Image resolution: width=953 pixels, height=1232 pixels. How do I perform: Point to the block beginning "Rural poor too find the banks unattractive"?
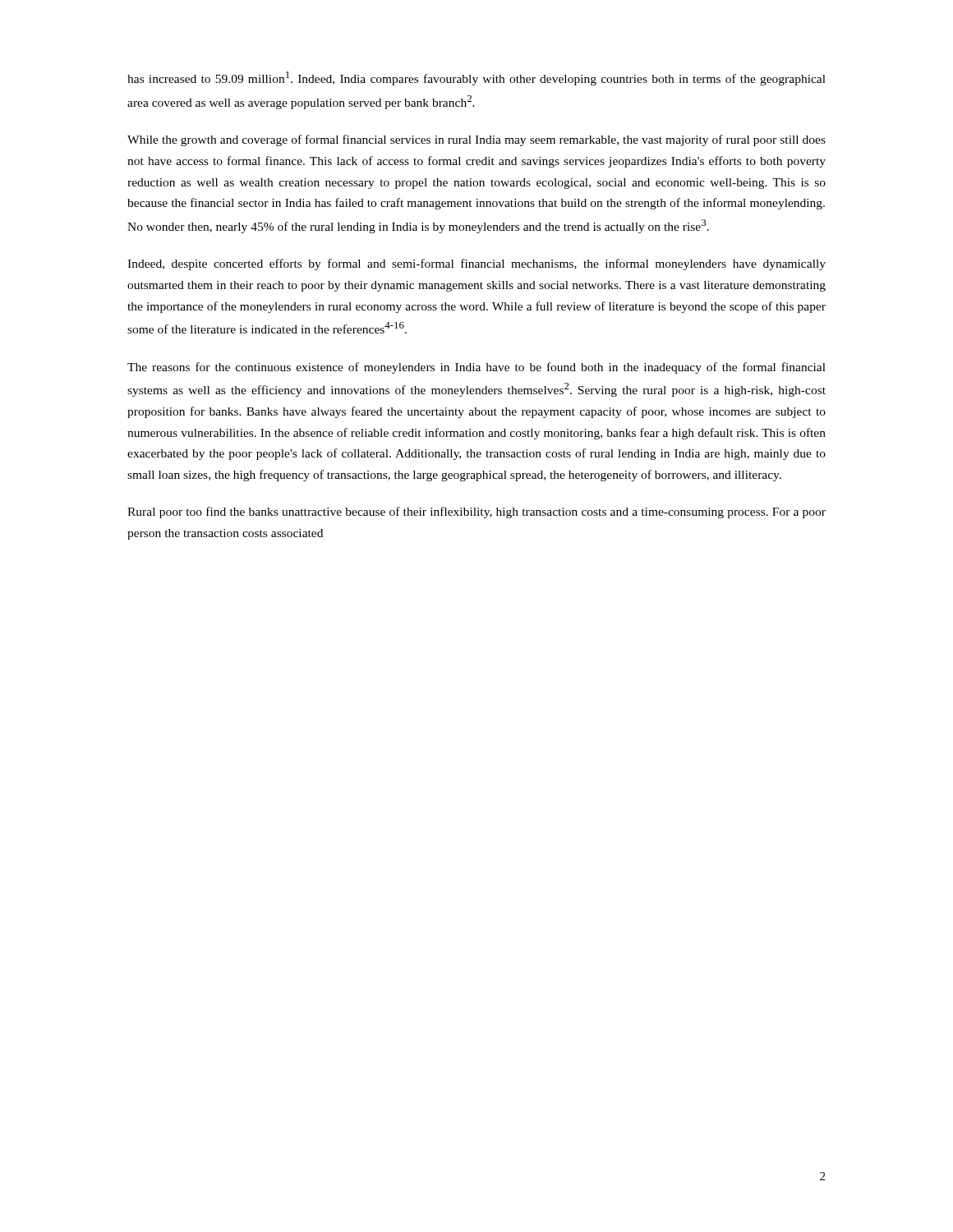(476, 522)
